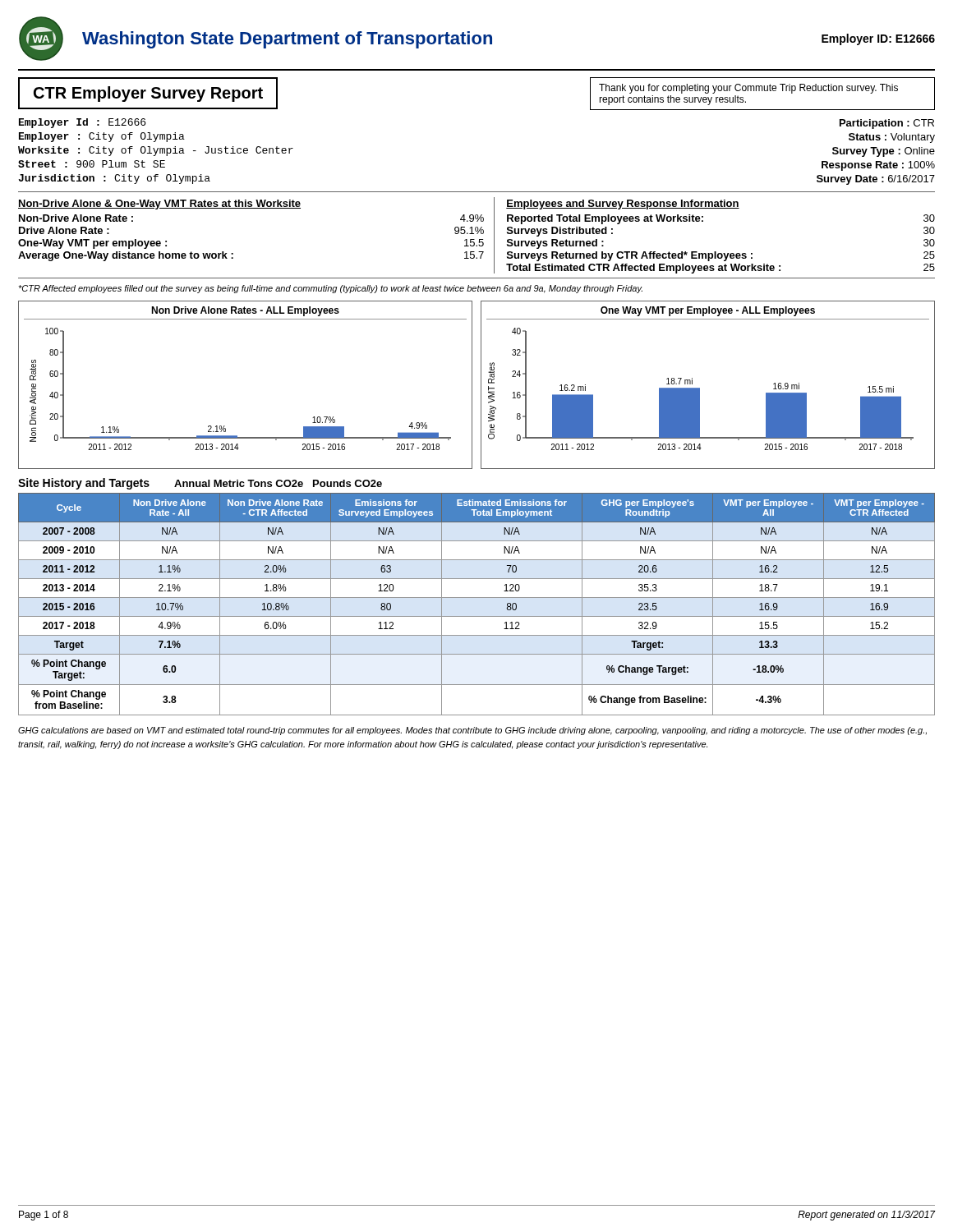Find the element starting "Survey Date : 6/16/2017"
This screenshot has width=953, height=1232.
[x=876, y=179]
